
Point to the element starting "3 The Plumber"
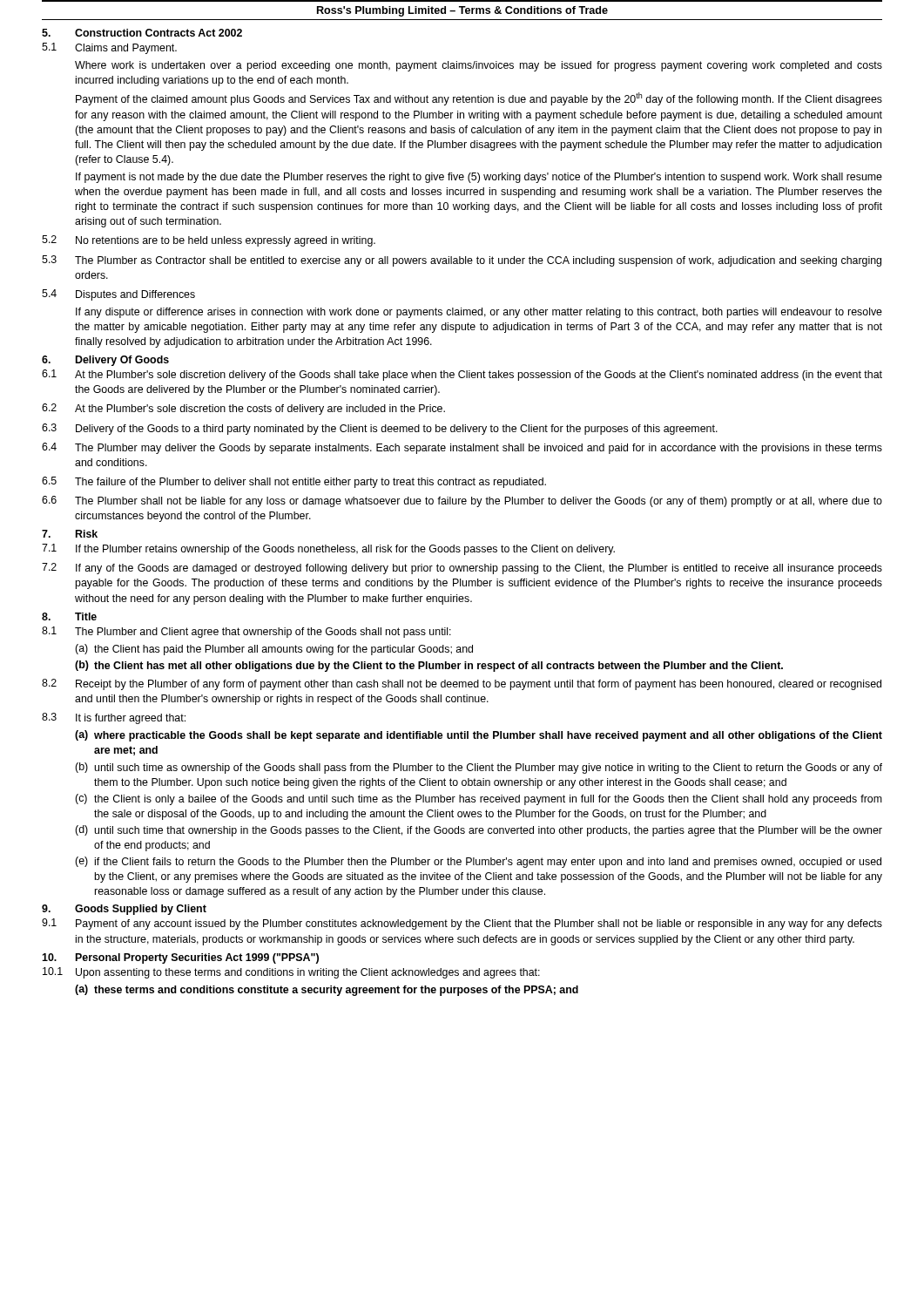(462, 269)
